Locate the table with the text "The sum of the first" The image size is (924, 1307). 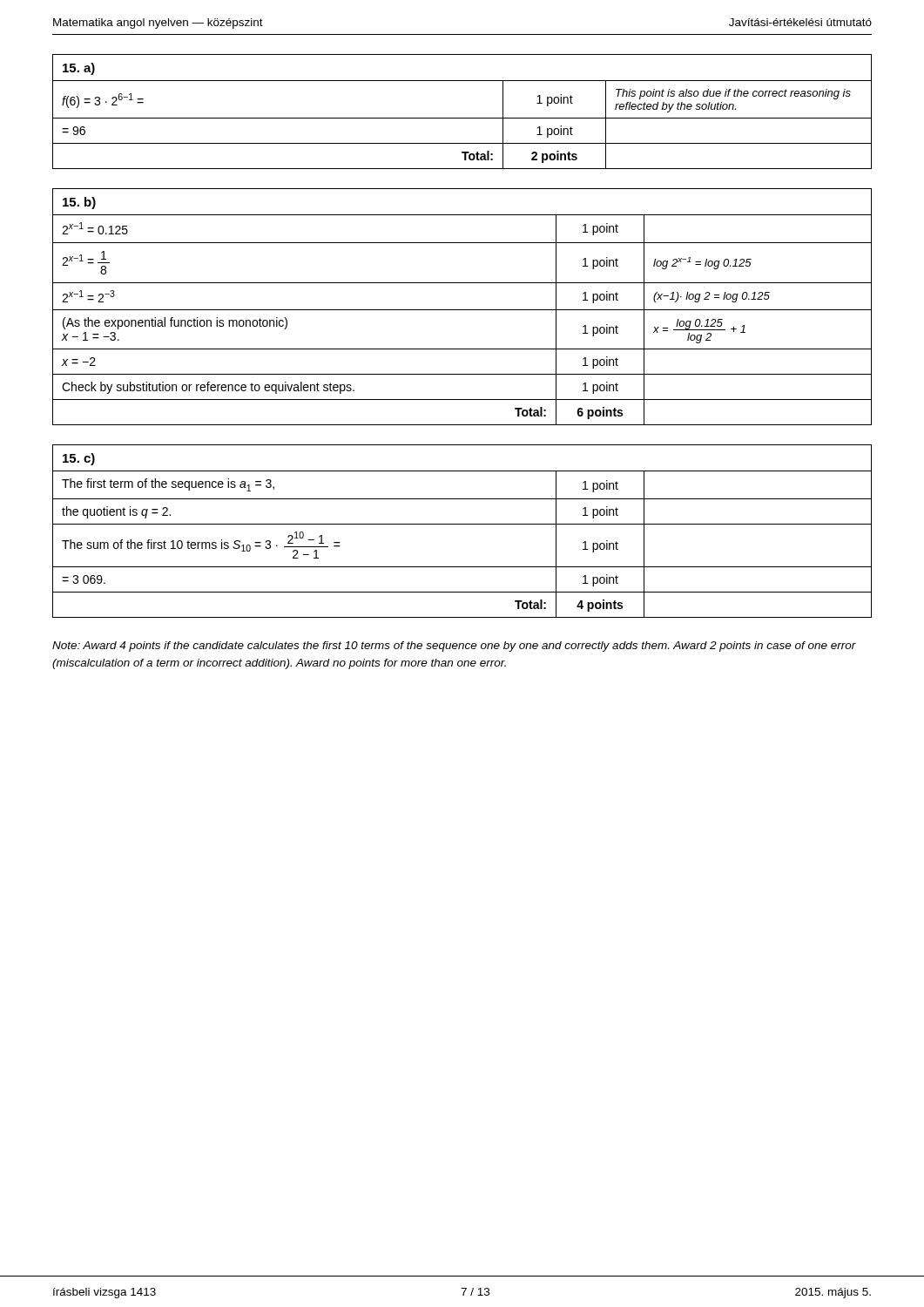[x=462, y=531]
